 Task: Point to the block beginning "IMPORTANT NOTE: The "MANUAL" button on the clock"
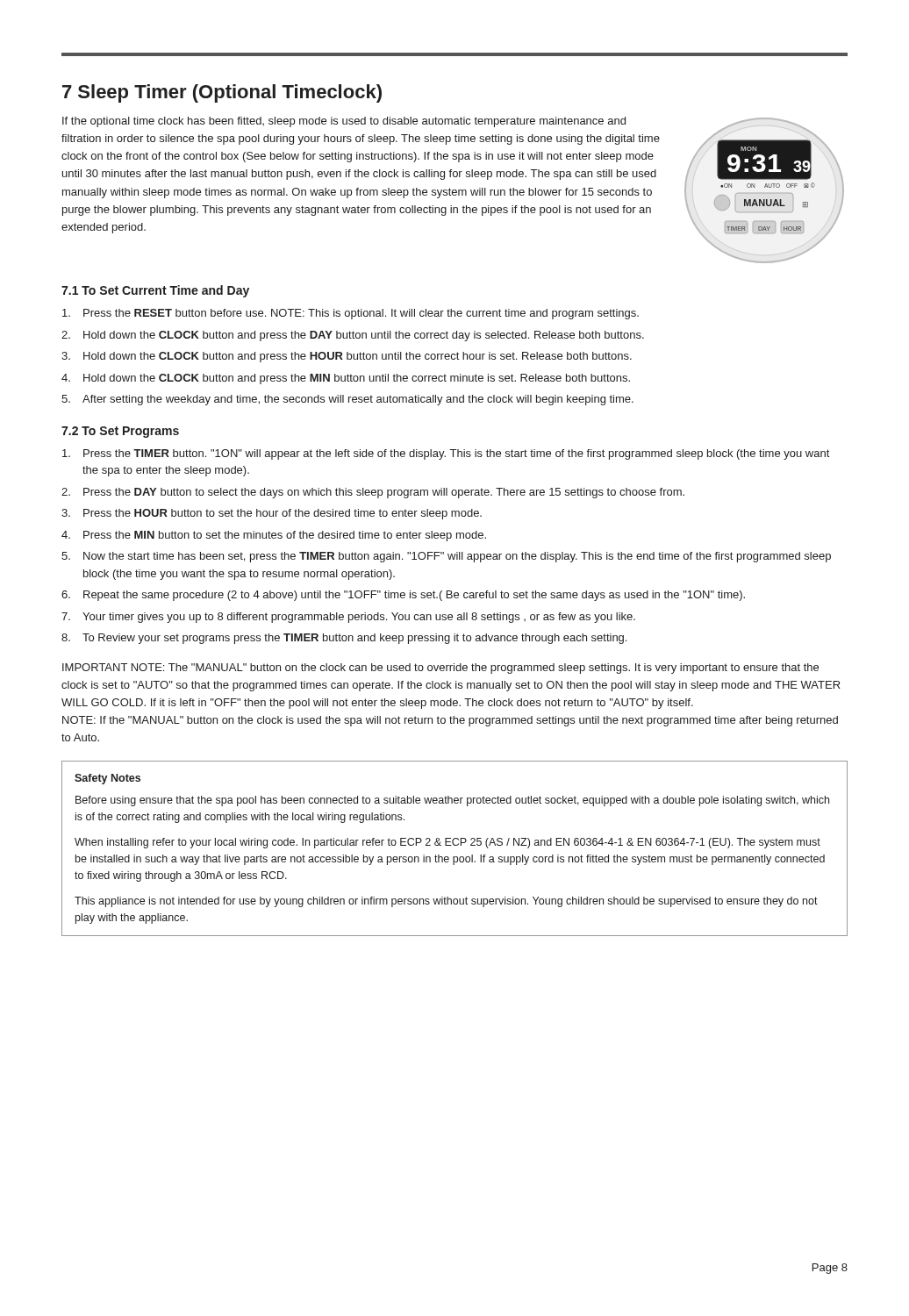[x=451, y=702]
